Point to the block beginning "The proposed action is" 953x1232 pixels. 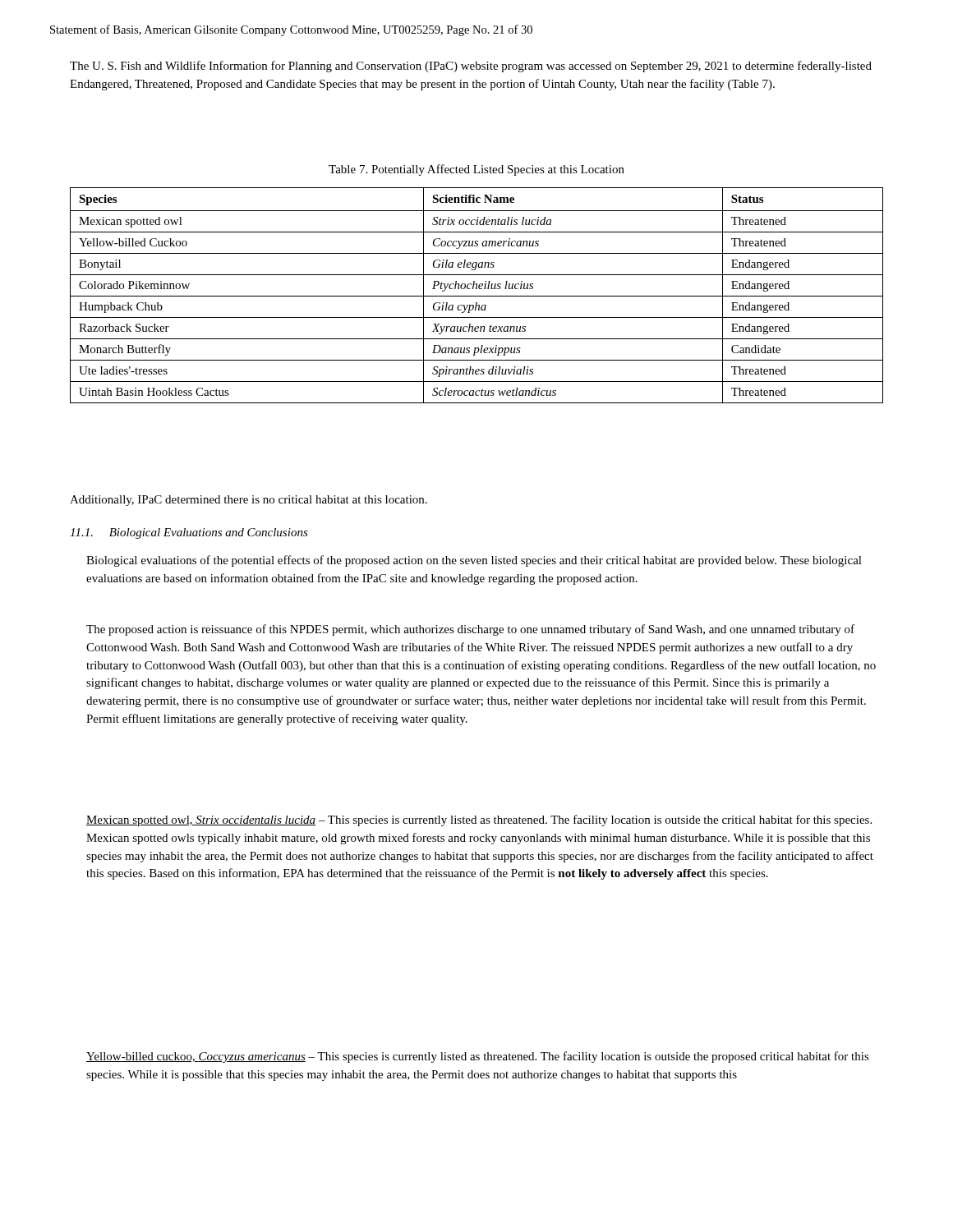pos(481,674)
